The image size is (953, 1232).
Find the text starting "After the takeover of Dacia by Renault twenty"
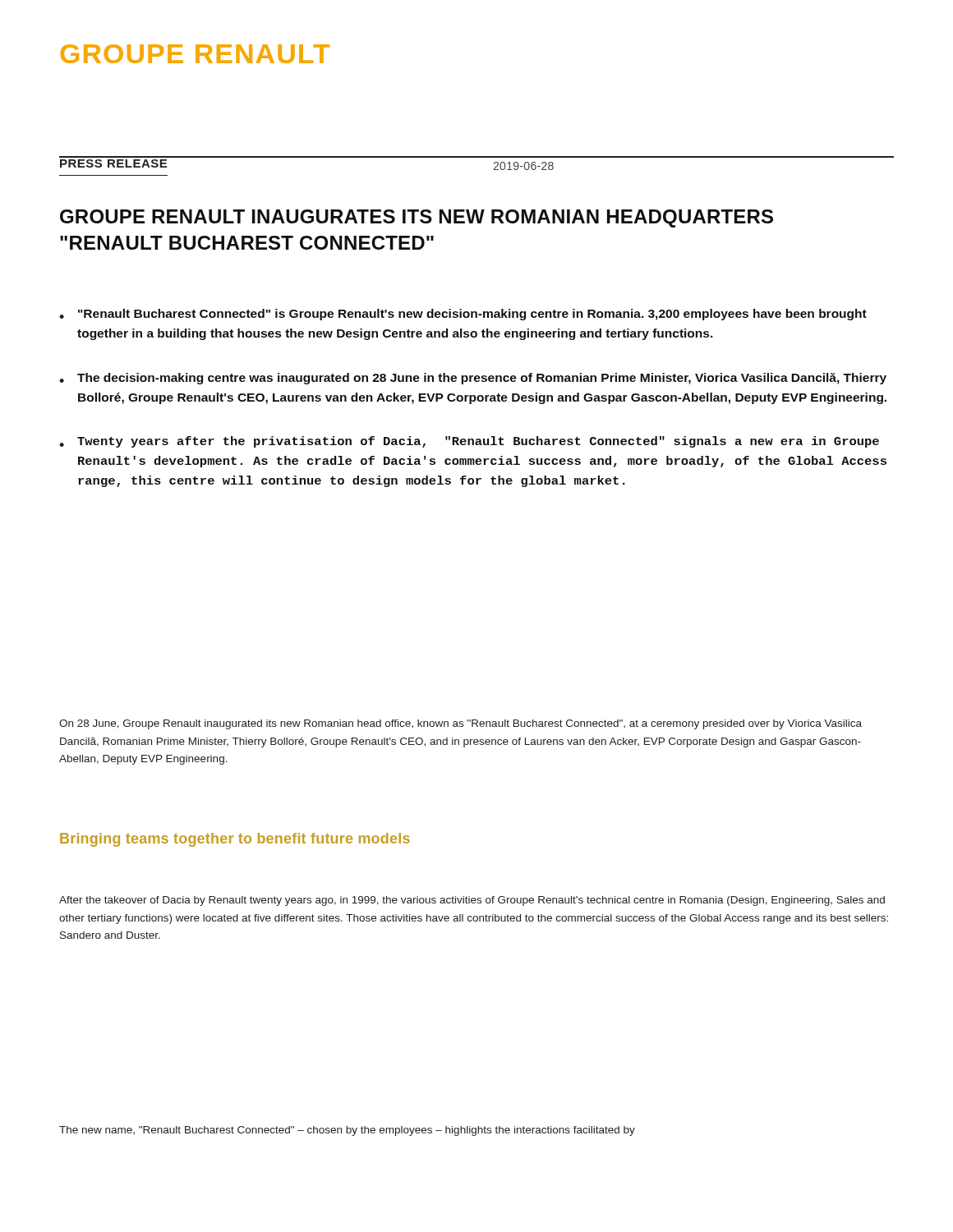click(474, 917)
